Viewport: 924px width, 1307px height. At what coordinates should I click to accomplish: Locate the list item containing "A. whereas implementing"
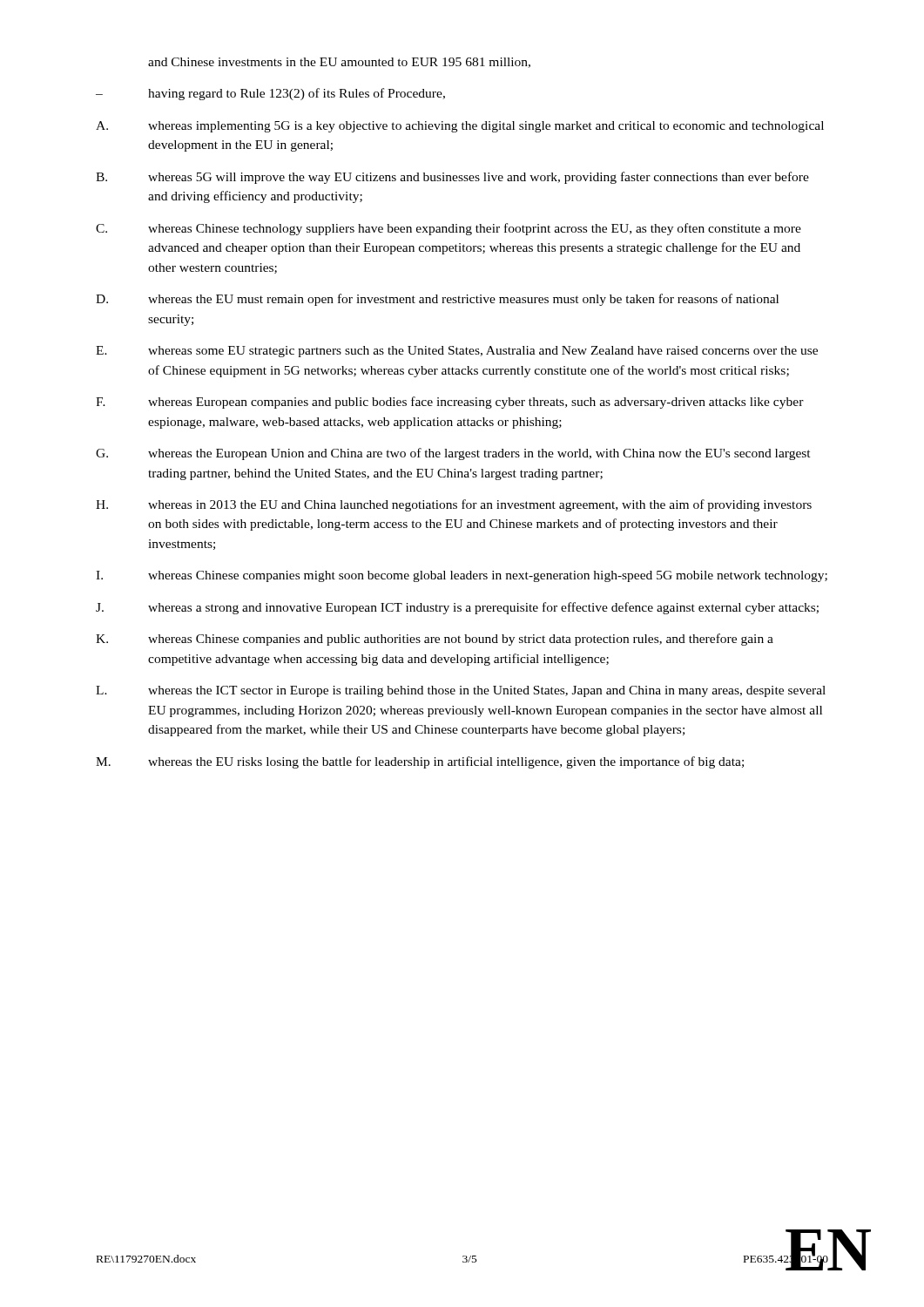pyautogui.click(x=462, y=135)
